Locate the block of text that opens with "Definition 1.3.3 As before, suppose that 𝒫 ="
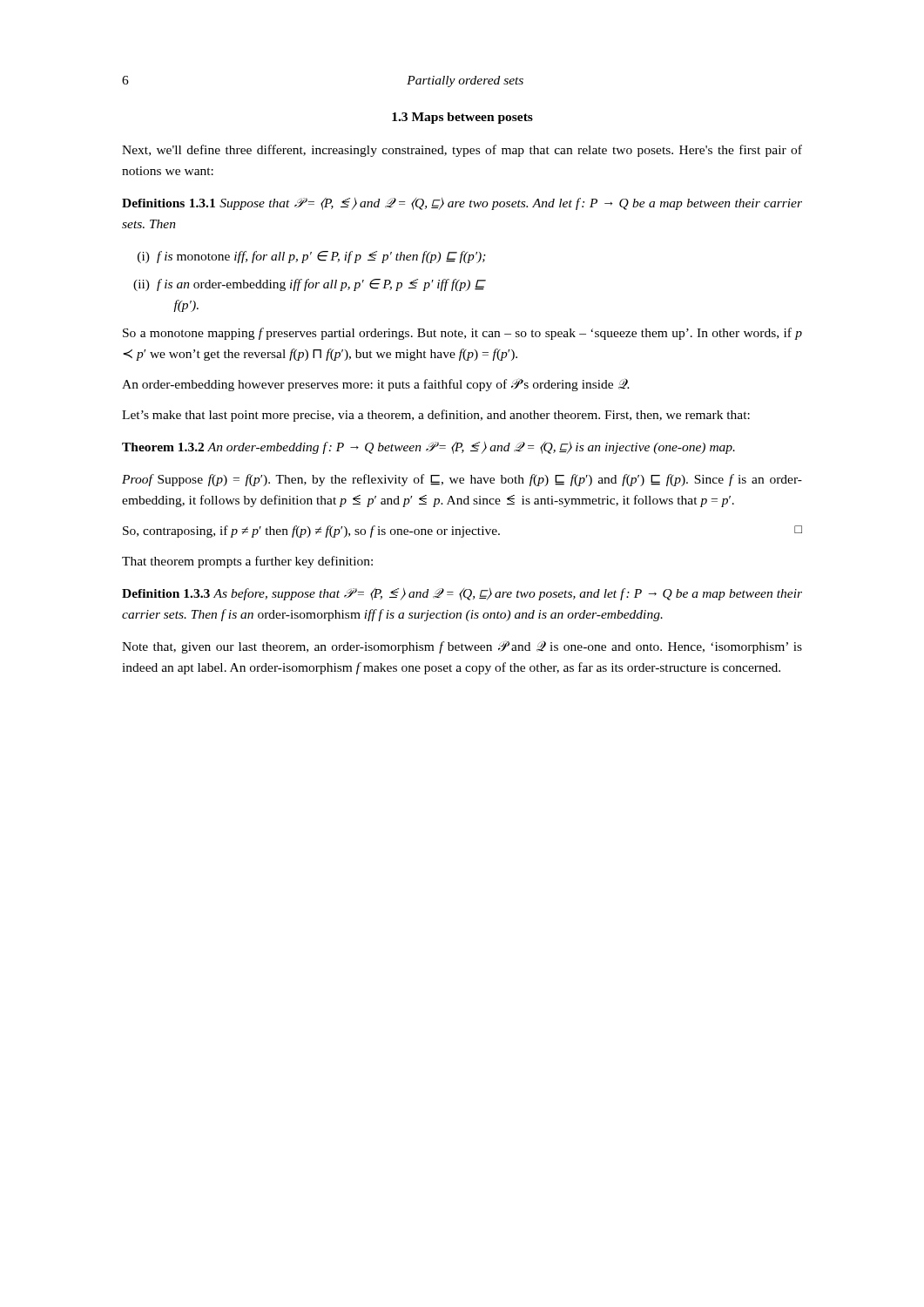 [x=462, y=604]
